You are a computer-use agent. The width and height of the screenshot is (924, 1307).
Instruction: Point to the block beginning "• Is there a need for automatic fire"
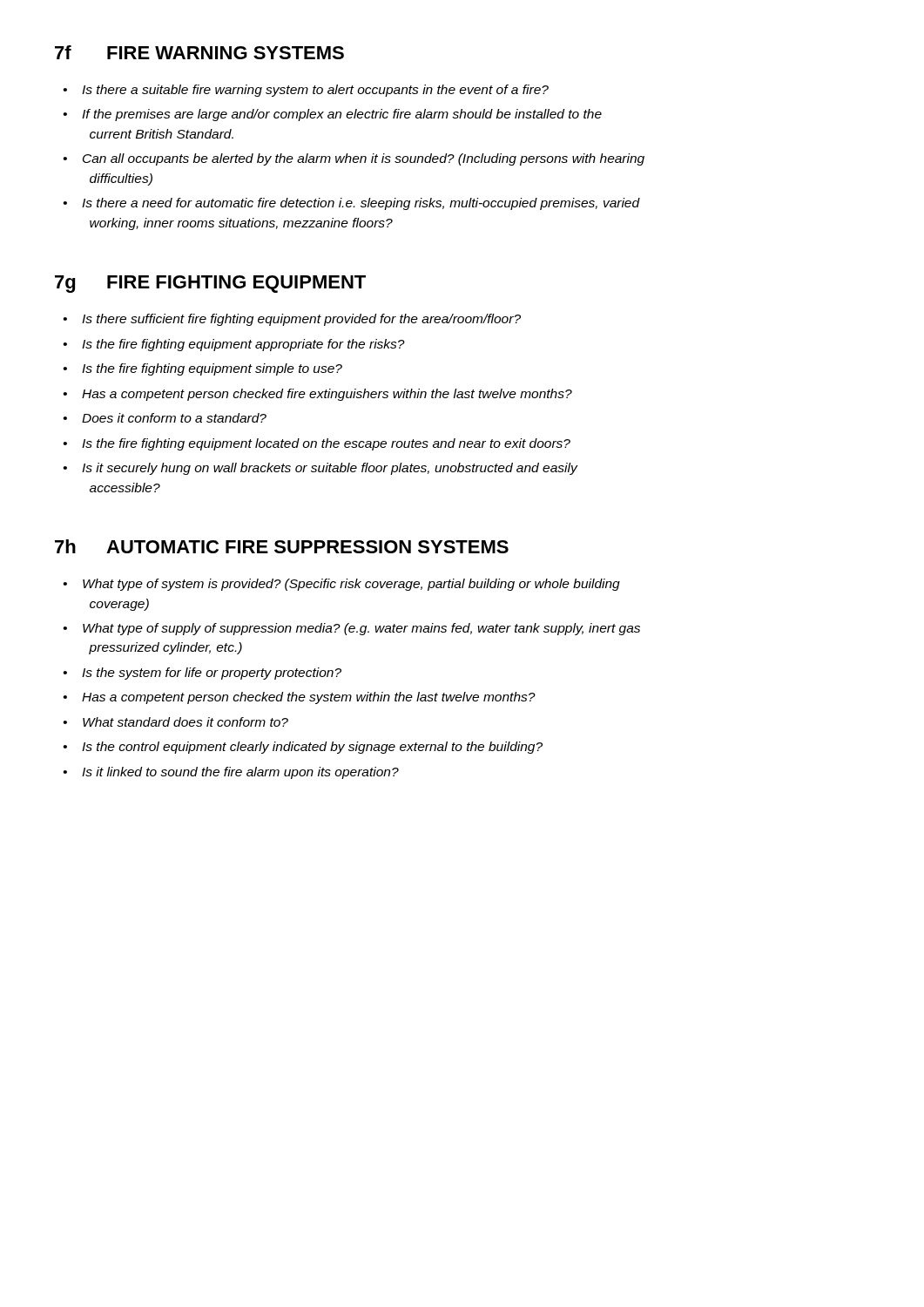(351, 213)
